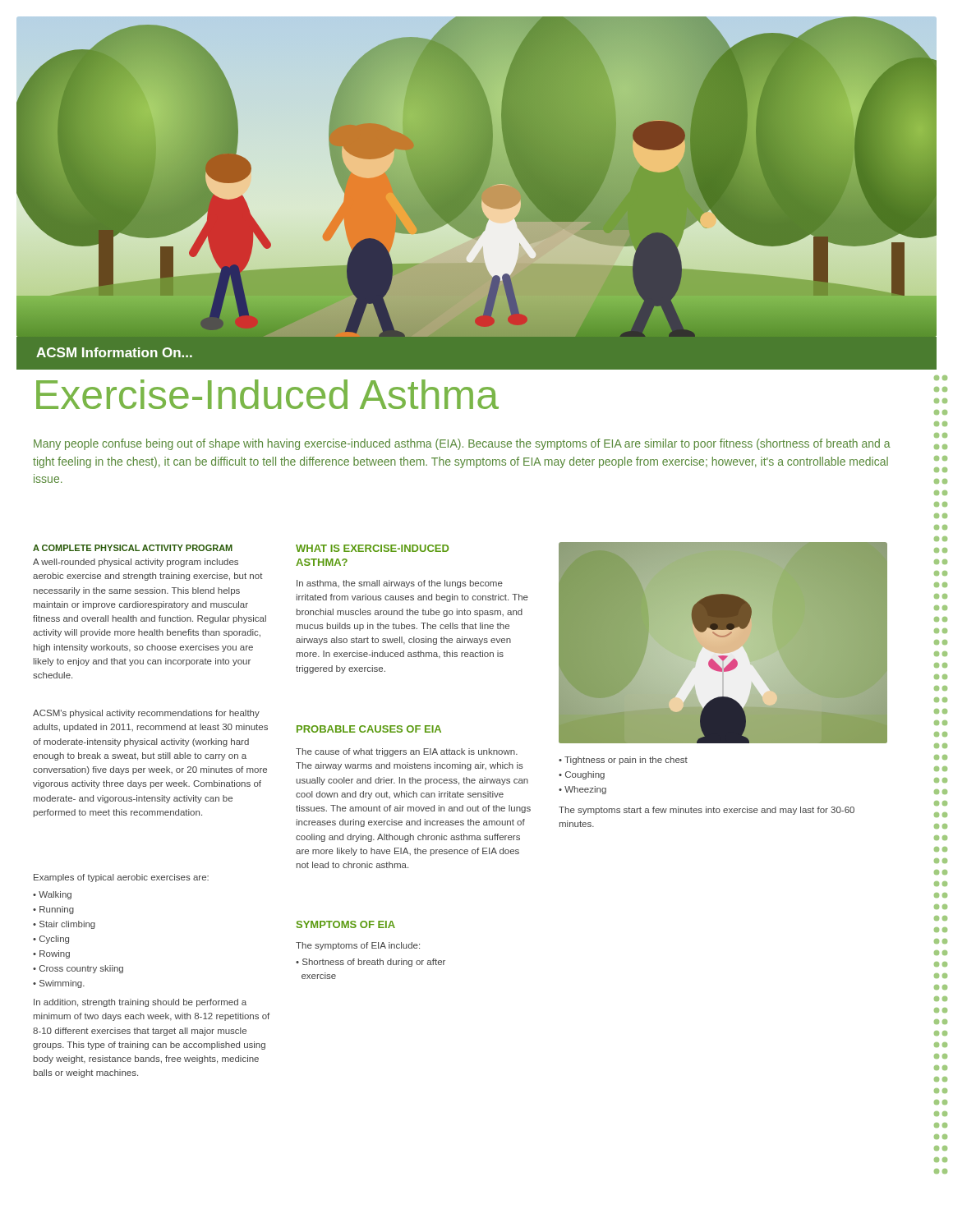Find "A COMPLETE PHYSICAL ACTIVITY PROGRAM" on this page

point(152,548)
